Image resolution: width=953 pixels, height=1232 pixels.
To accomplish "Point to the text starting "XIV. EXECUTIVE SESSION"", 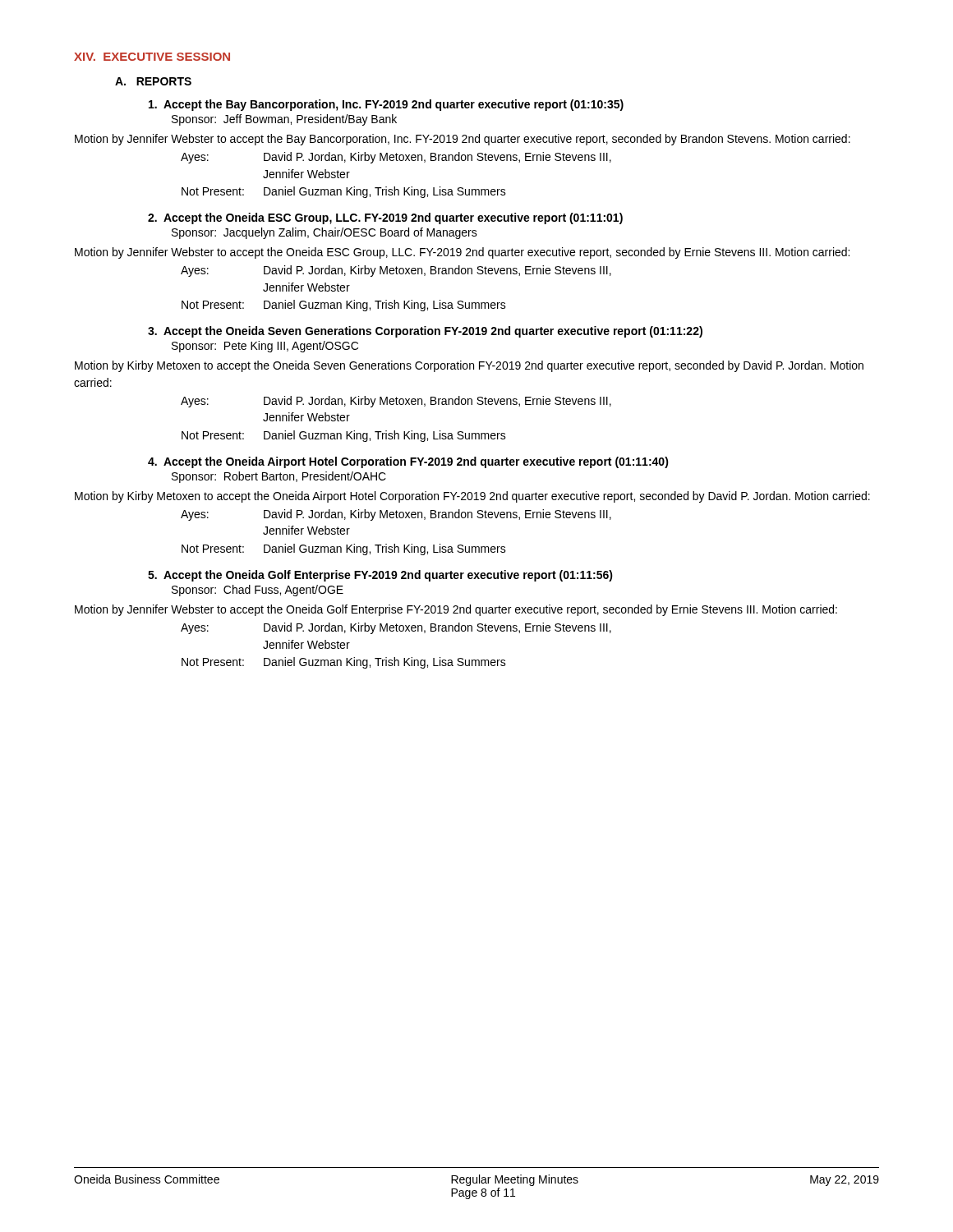I will click(x=152, y=56).
